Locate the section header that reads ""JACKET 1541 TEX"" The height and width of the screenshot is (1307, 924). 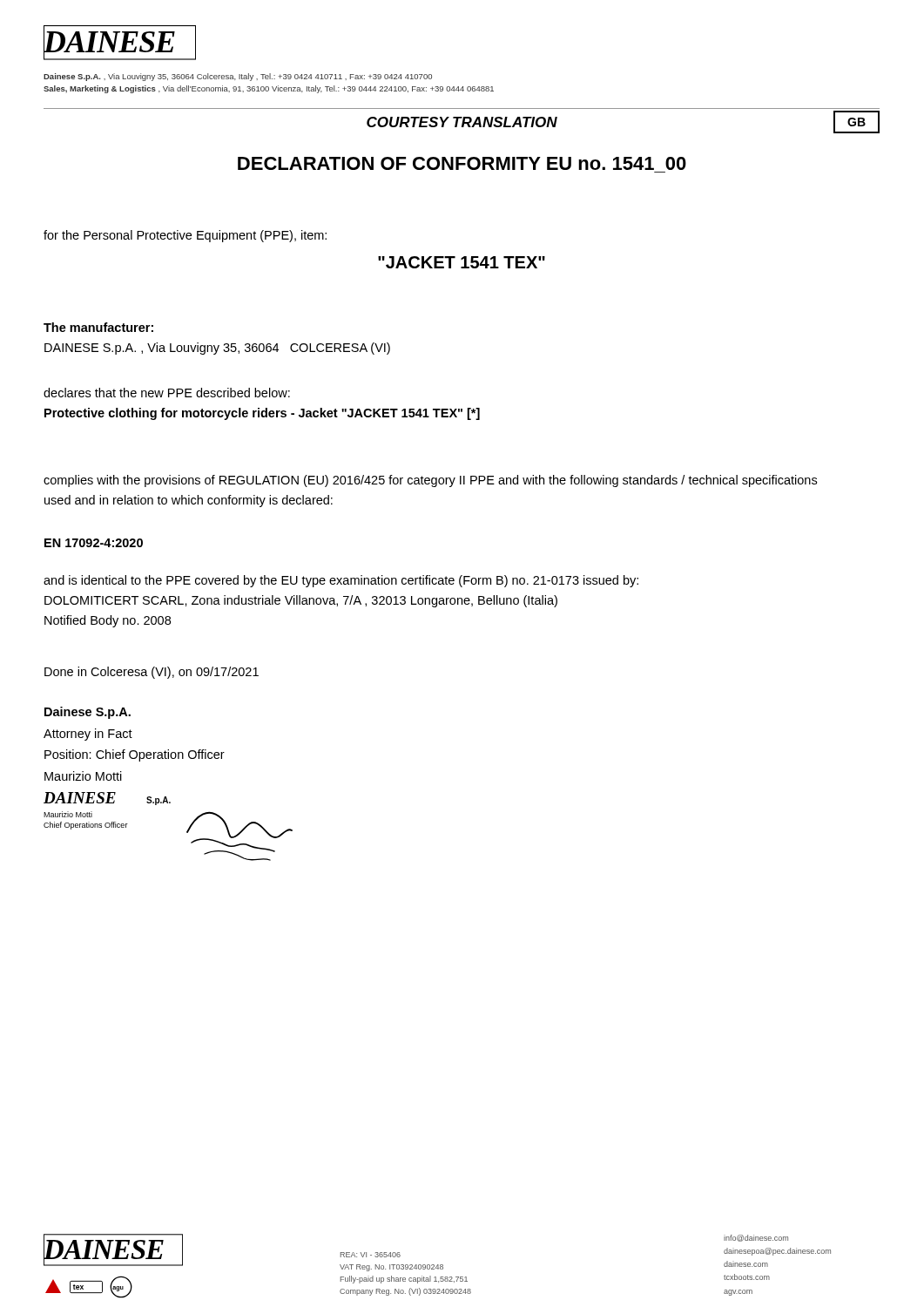click(x=462, y=262)
